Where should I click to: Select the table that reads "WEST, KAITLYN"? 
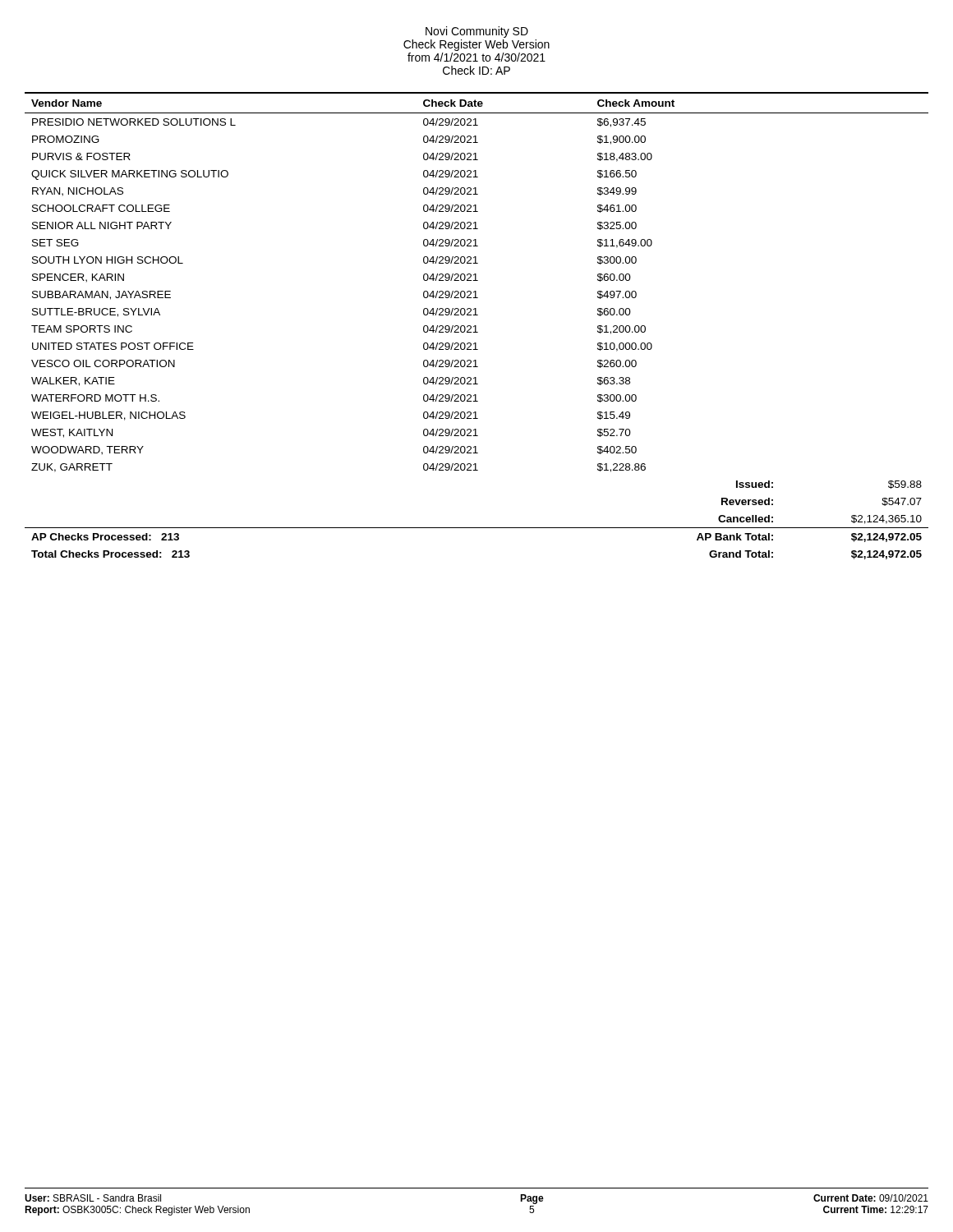coord(476,327)
